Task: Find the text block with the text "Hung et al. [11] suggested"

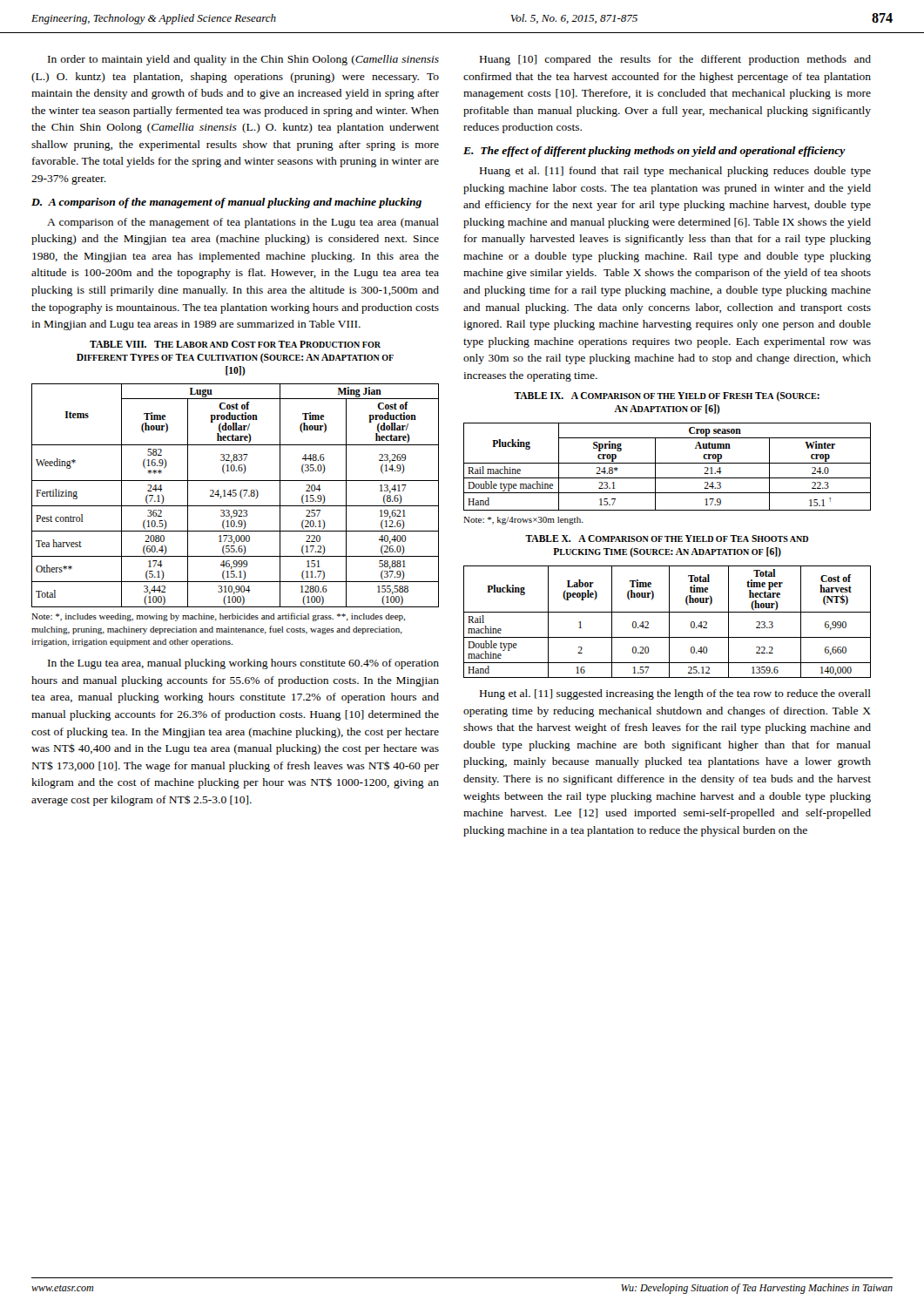Action: [x=667, y=762]
